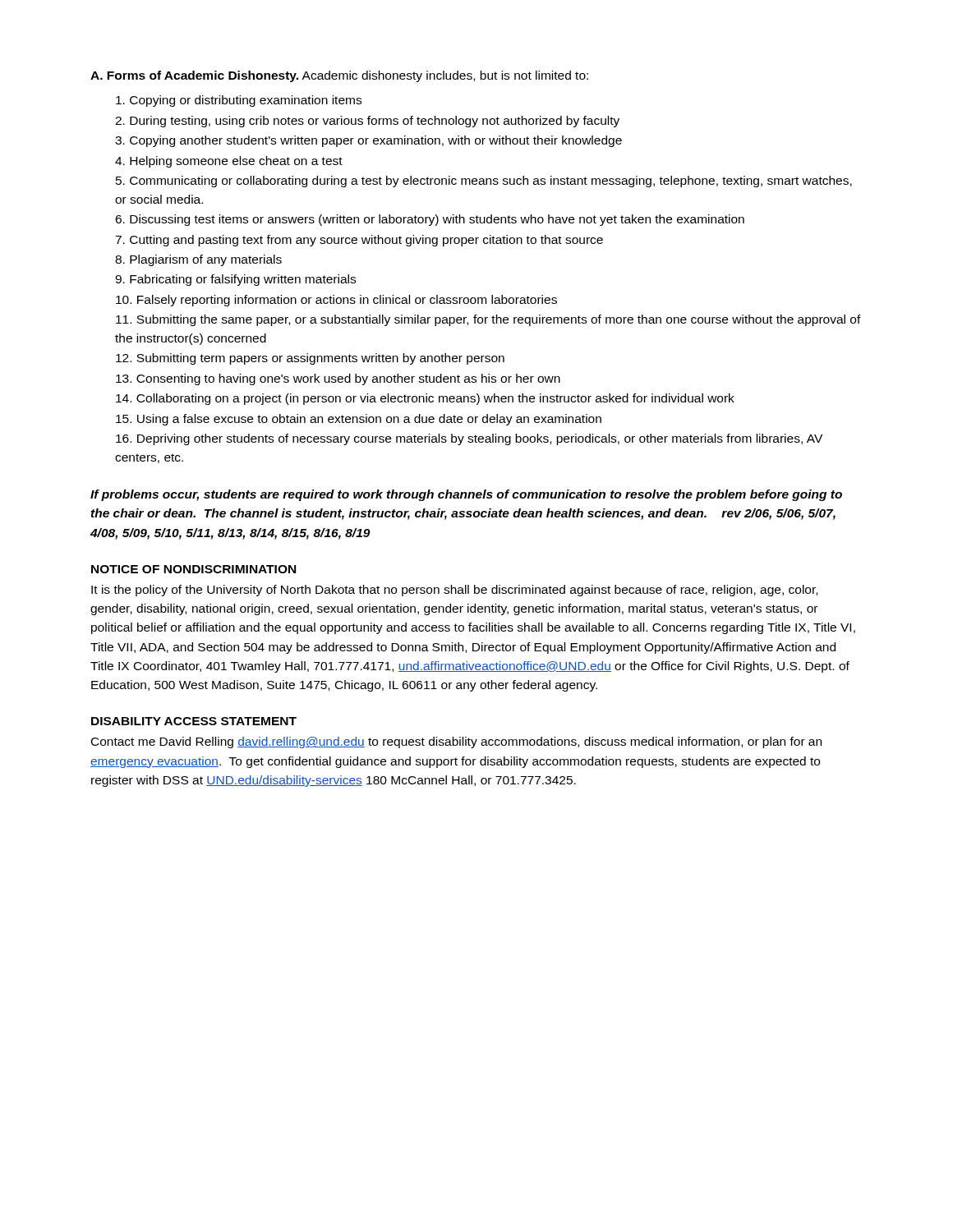Select the section header with the text "DISABILITY ACCESS STATEMENT"
This screenshot has height=1232, width=953.
point(193,721)
